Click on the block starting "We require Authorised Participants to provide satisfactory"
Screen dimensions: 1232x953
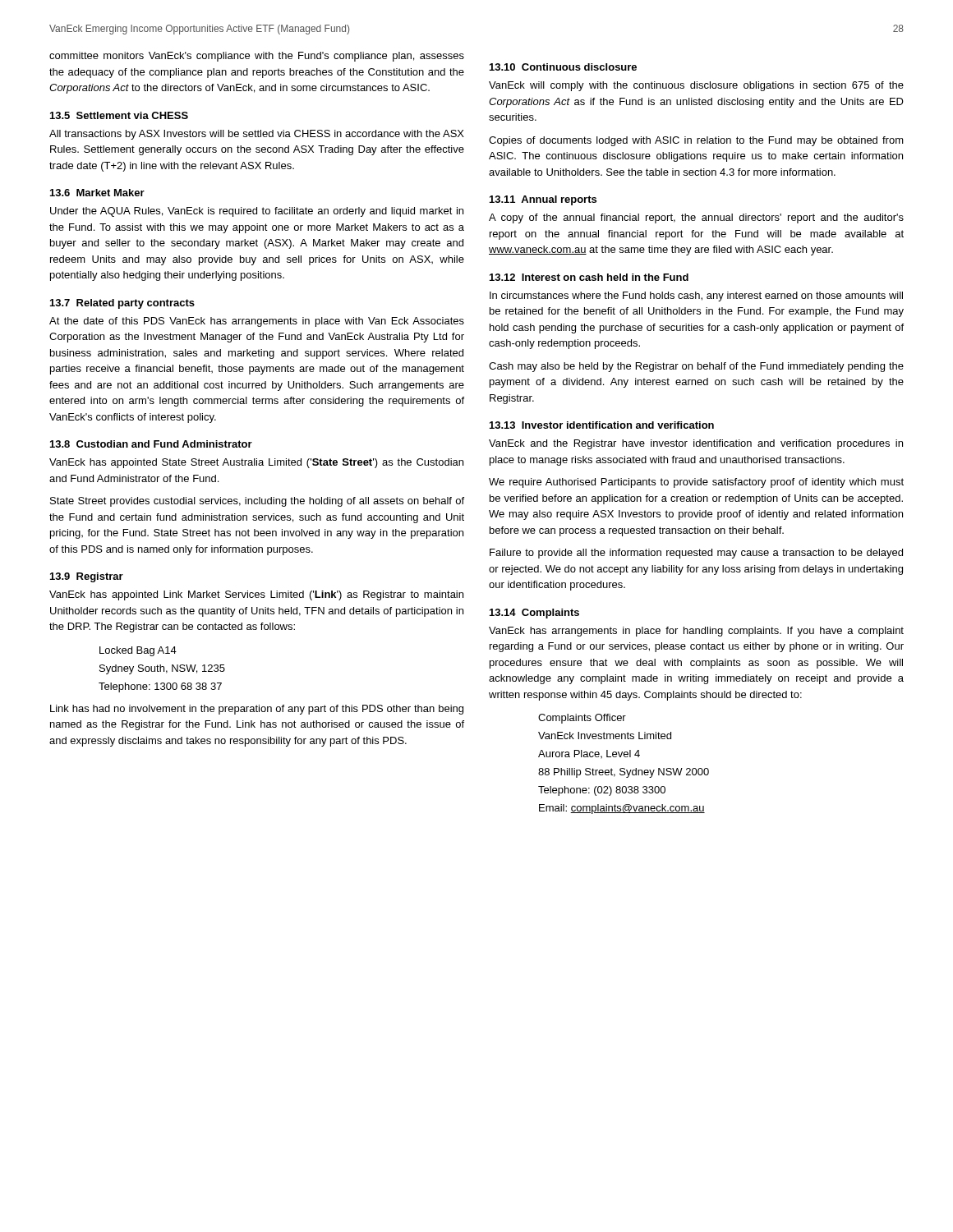696,506
